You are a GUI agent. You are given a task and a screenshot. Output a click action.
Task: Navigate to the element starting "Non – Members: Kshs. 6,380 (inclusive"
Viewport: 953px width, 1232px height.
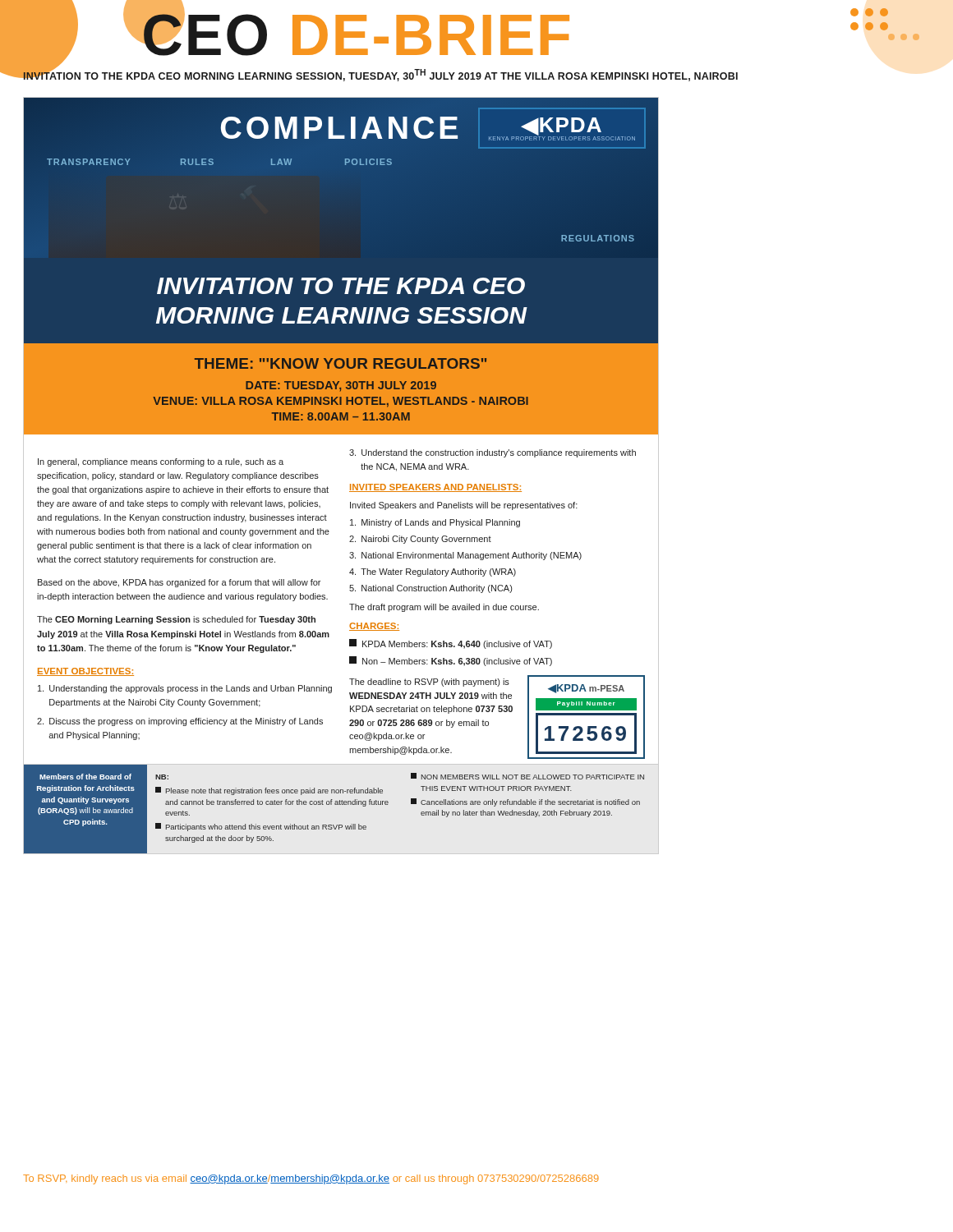[x=451, y=662]
